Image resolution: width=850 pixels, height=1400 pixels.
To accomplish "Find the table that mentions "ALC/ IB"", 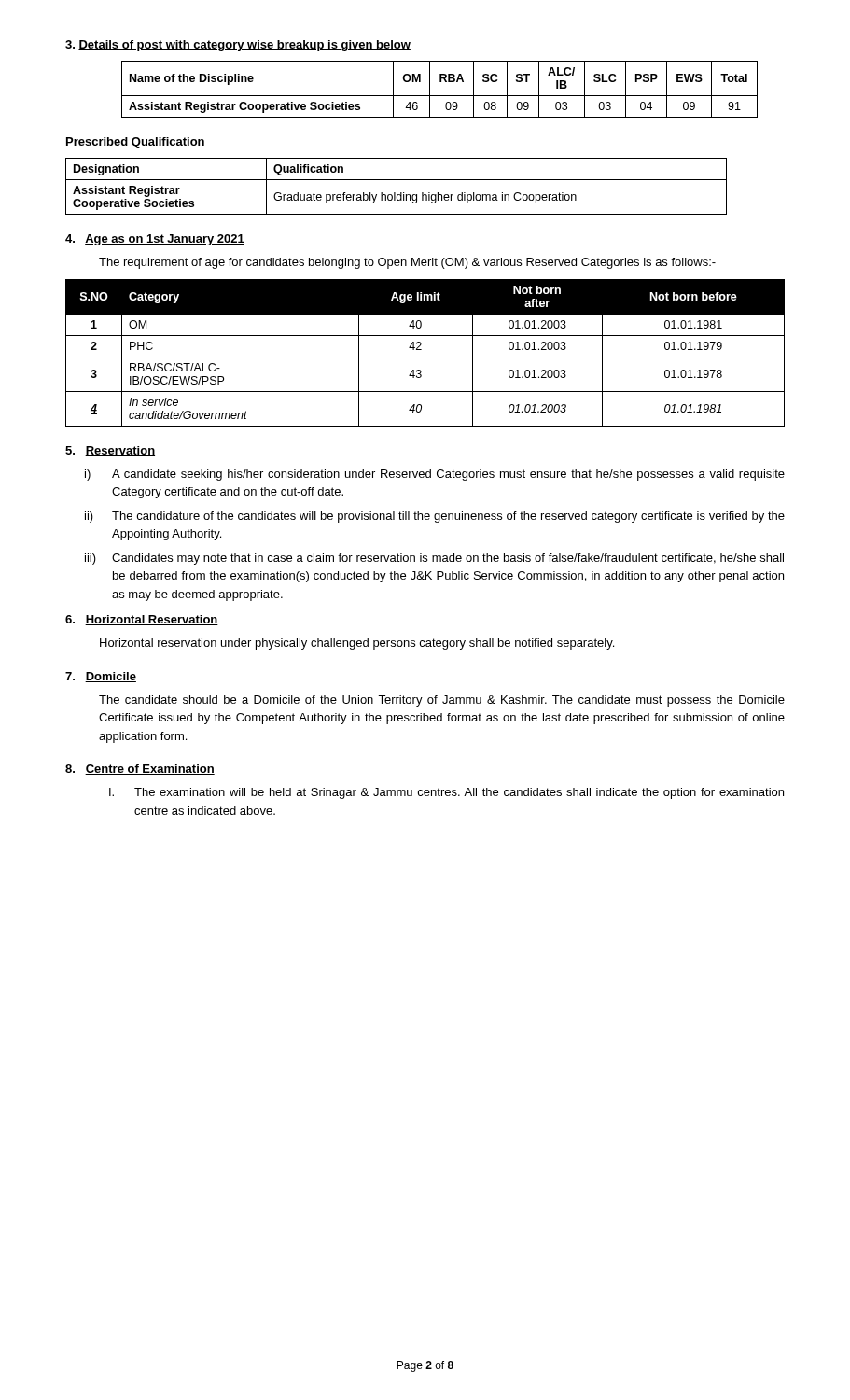I will click(439, 89).
